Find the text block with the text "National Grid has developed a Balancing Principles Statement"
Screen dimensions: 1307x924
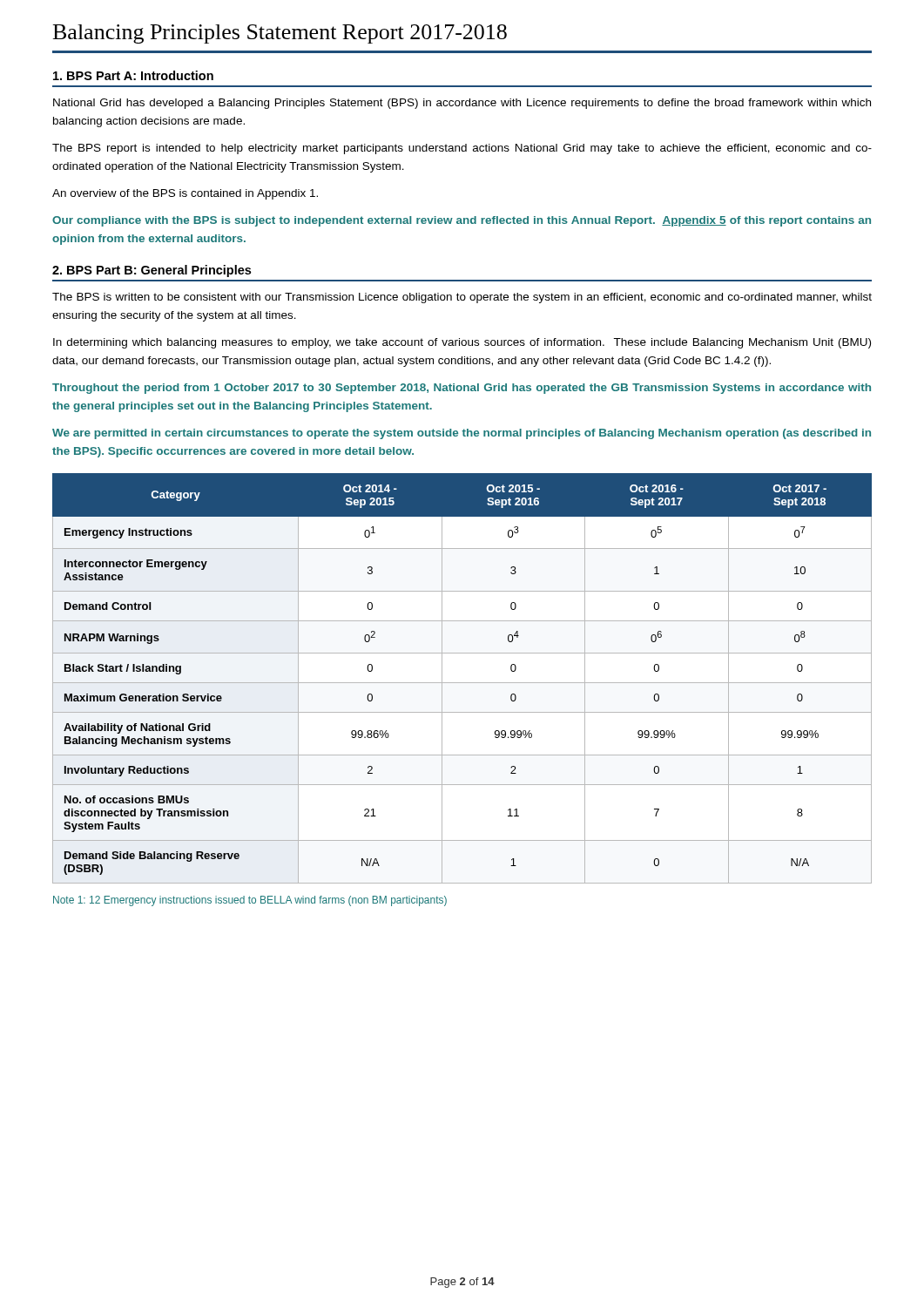pyautogui.click(x=462, y=111)
